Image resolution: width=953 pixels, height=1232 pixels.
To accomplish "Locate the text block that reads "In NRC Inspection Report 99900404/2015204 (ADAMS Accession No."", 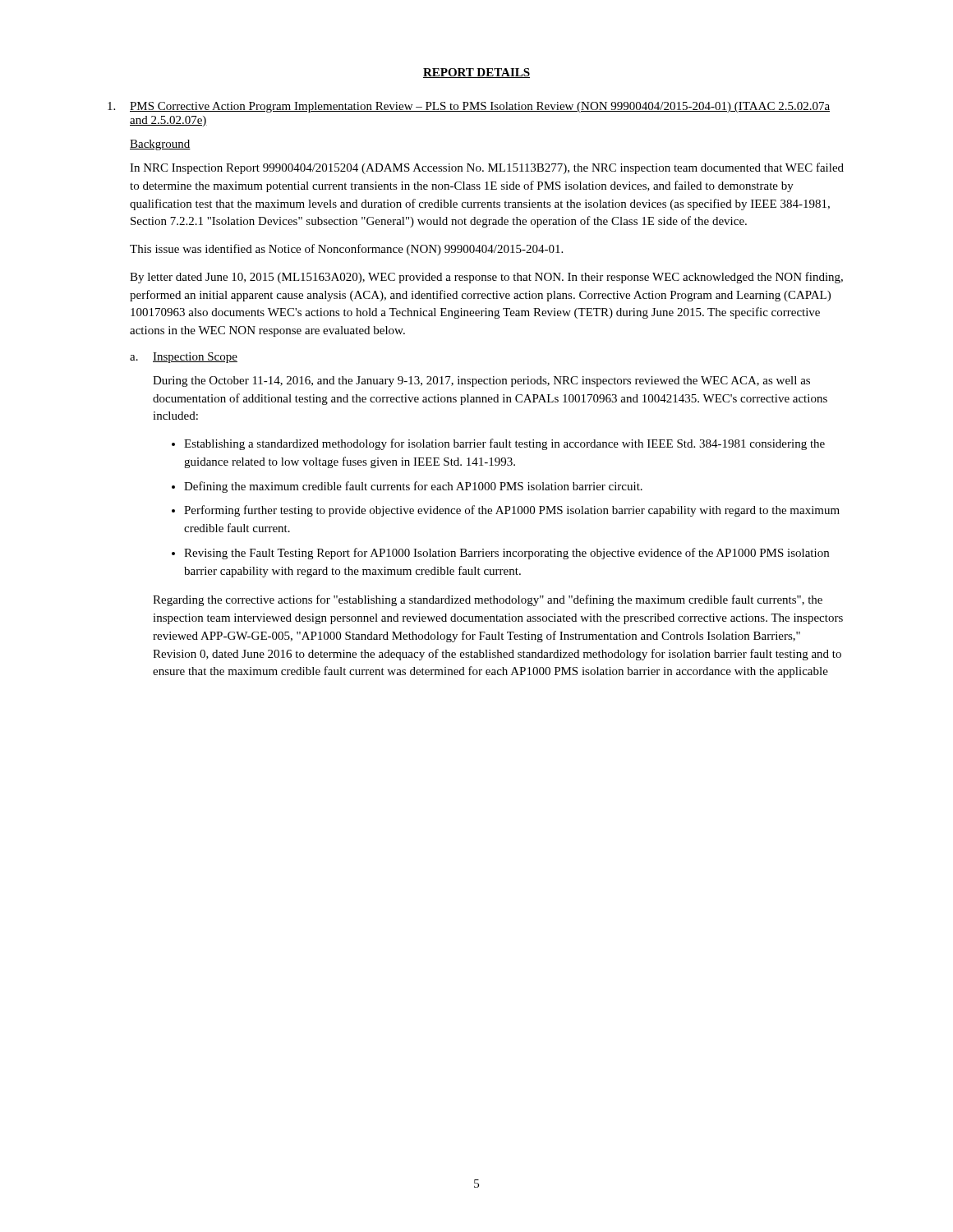I will tap(487, 194).
